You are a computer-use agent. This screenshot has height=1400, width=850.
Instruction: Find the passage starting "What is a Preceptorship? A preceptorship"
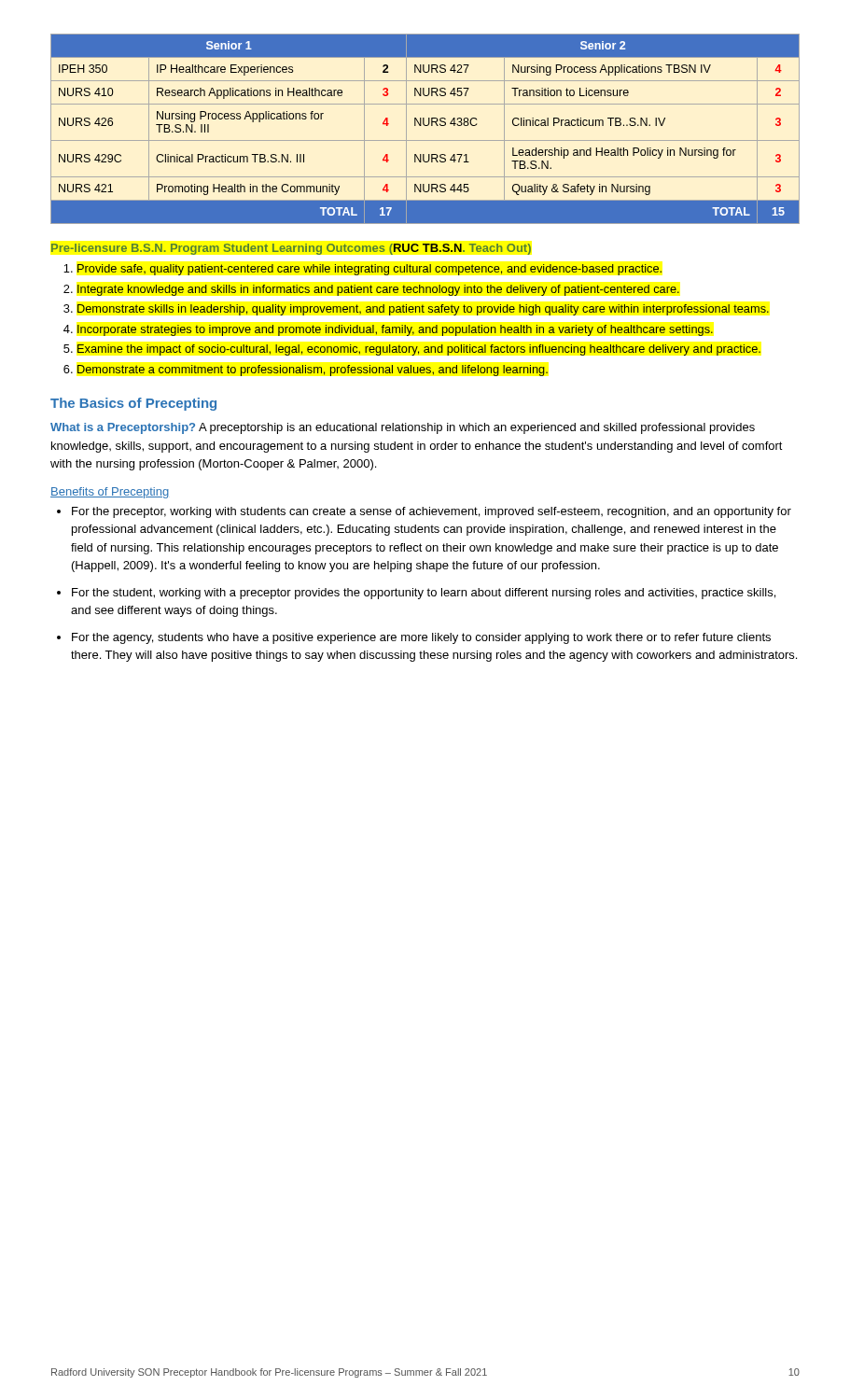coord(416,445)
